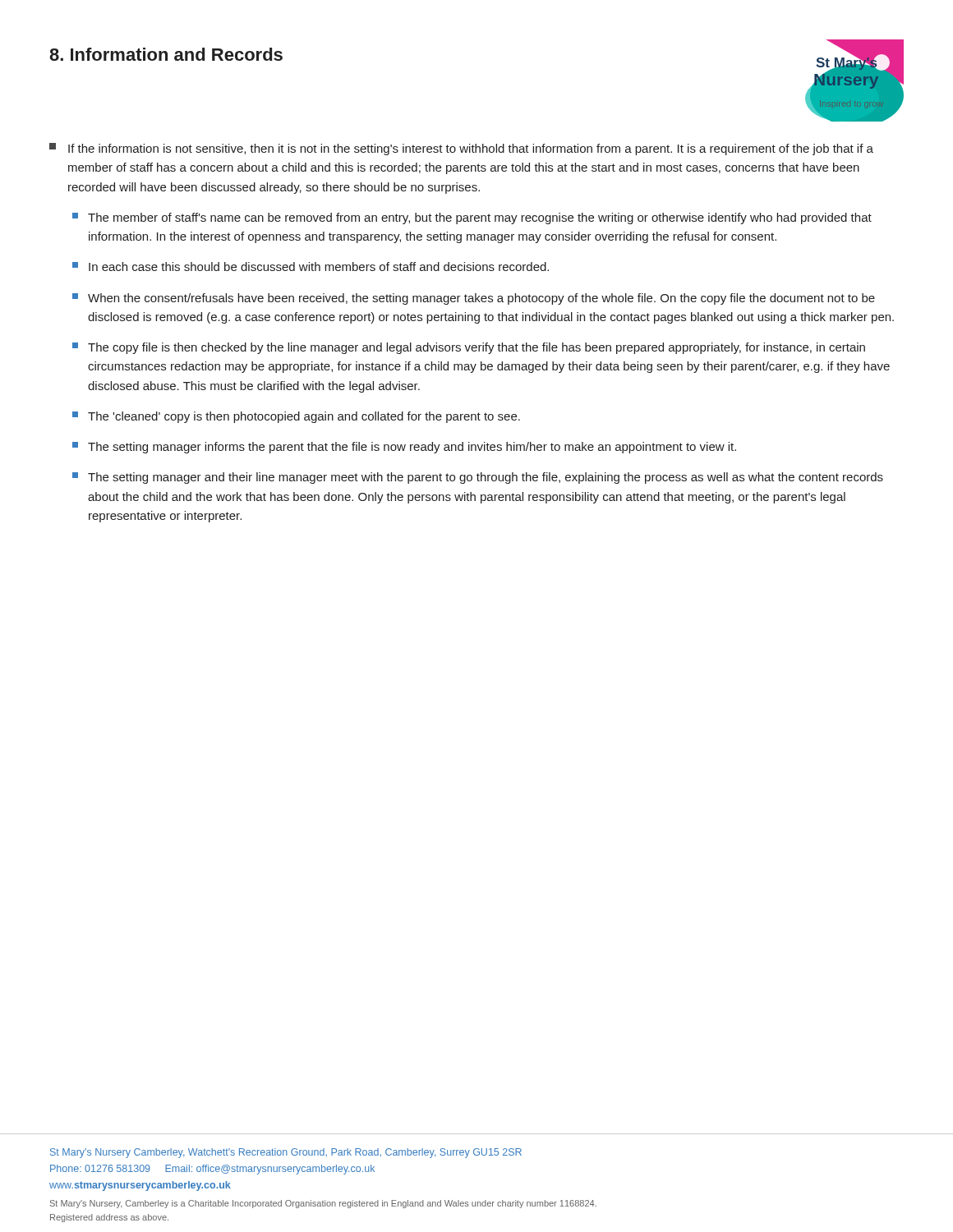This screenshot has width=953, height=1232.
Task: Click on the list item with the text "The copy file is then checked"
Action: [x=488, y=366]
